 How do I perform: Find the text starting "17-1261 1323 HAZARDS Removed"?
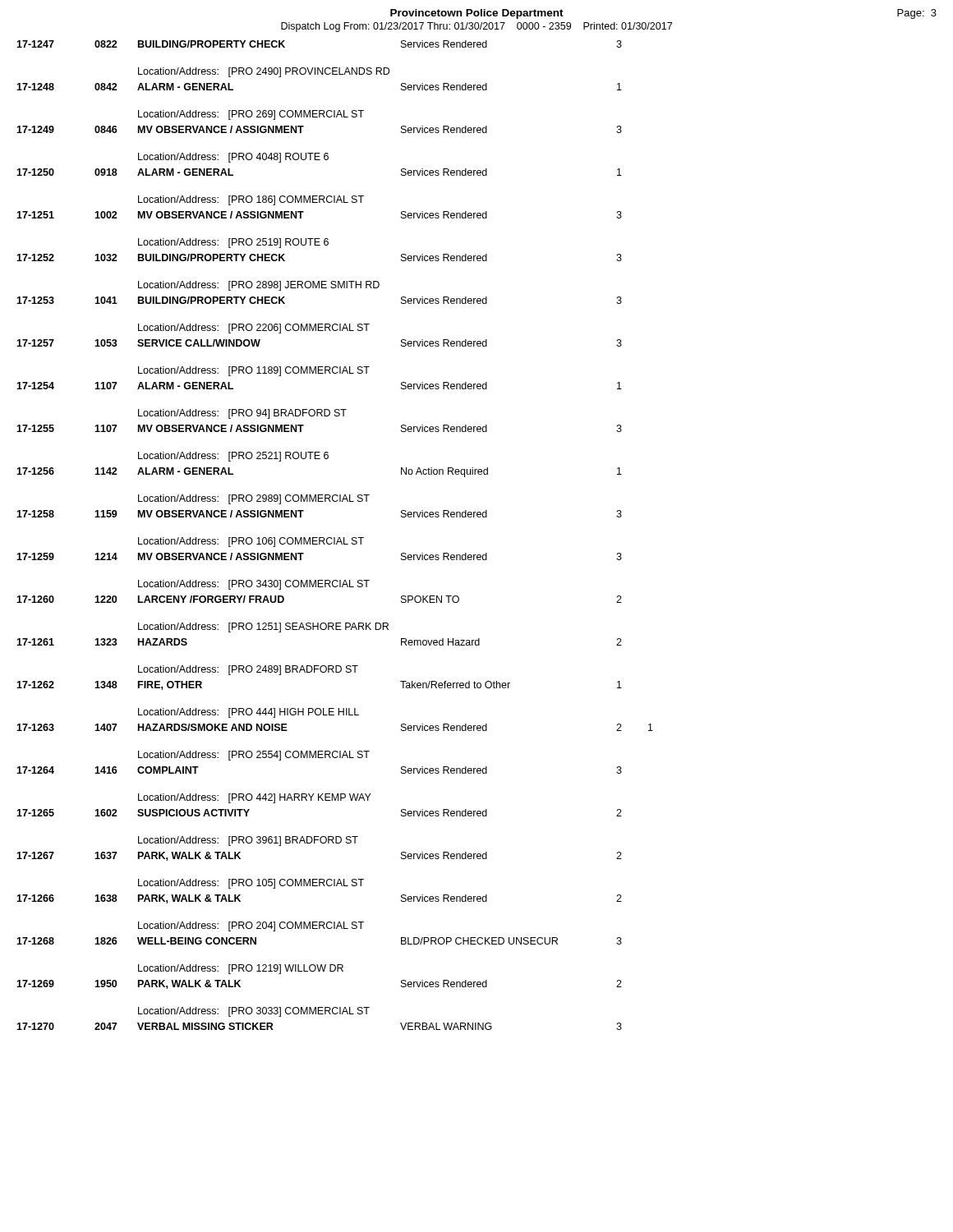(476, 655)
